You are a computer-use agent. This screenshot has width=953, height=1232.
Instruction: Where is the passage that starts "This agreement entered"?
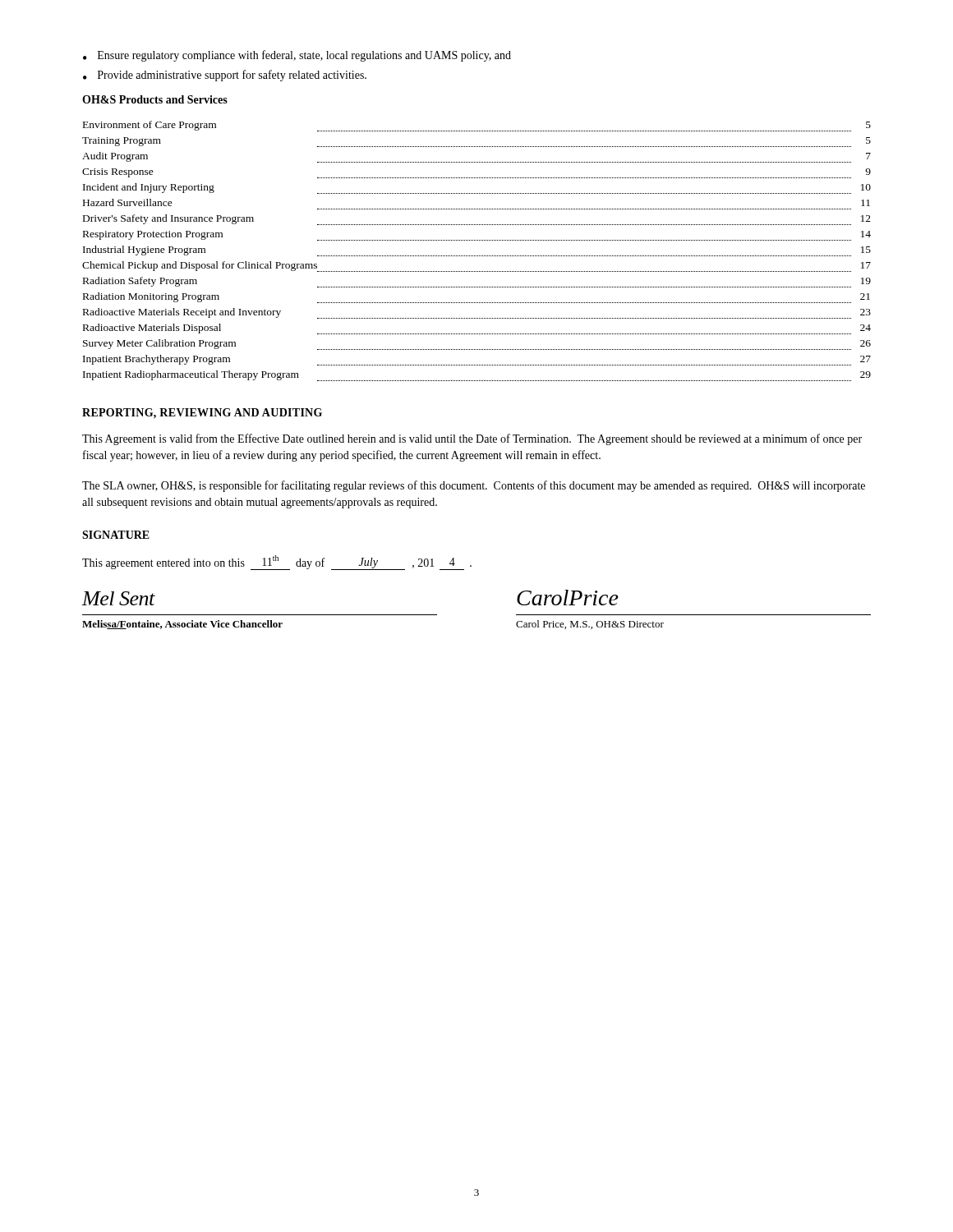[x=277, y=562]
